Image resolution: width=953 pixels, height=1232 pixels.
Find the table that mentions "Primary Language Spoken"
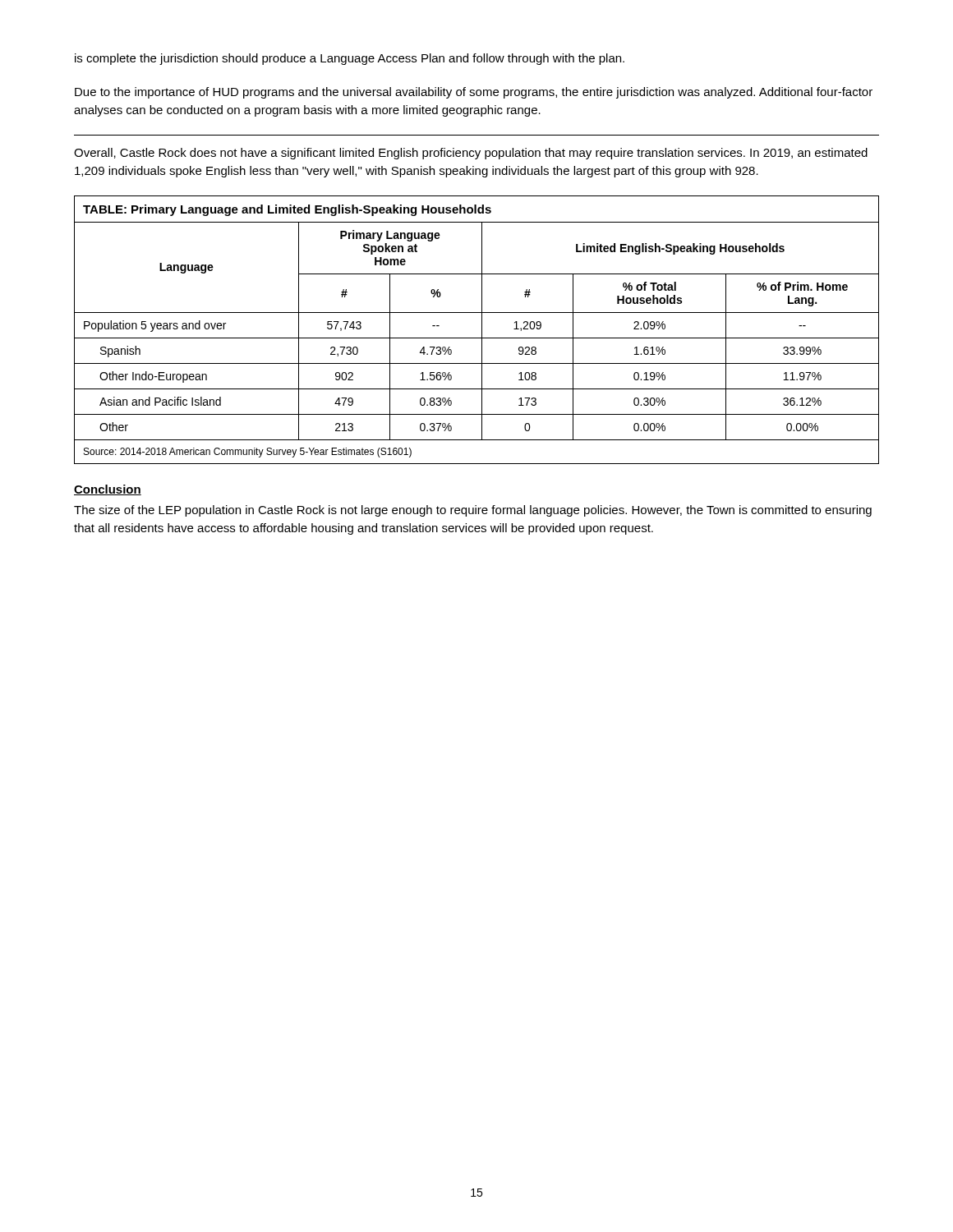point(476,329)
